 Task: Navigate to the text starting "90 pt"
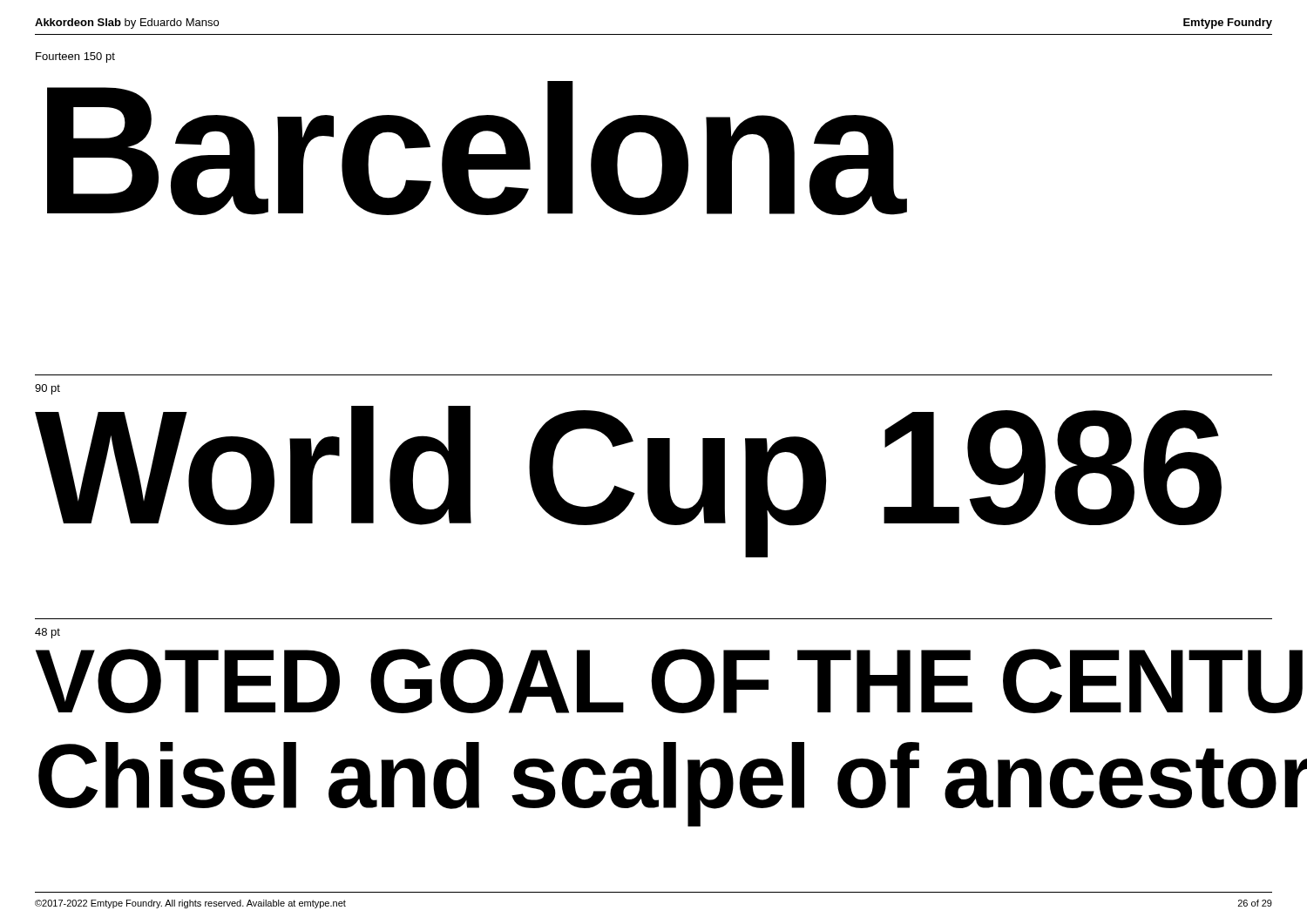click(x=47, y=388)
